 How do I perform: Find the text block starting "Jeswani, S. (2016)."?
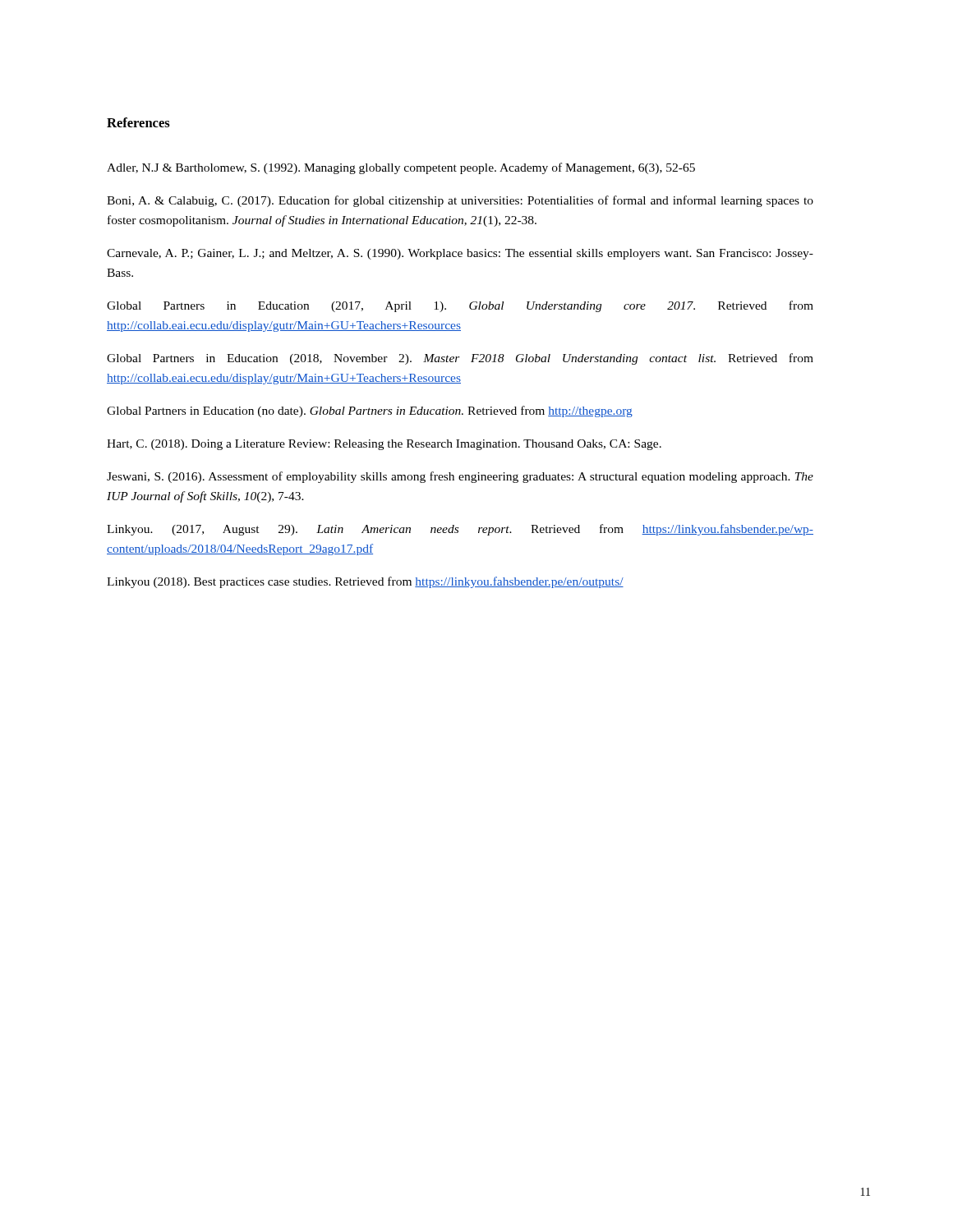point(460,486)
